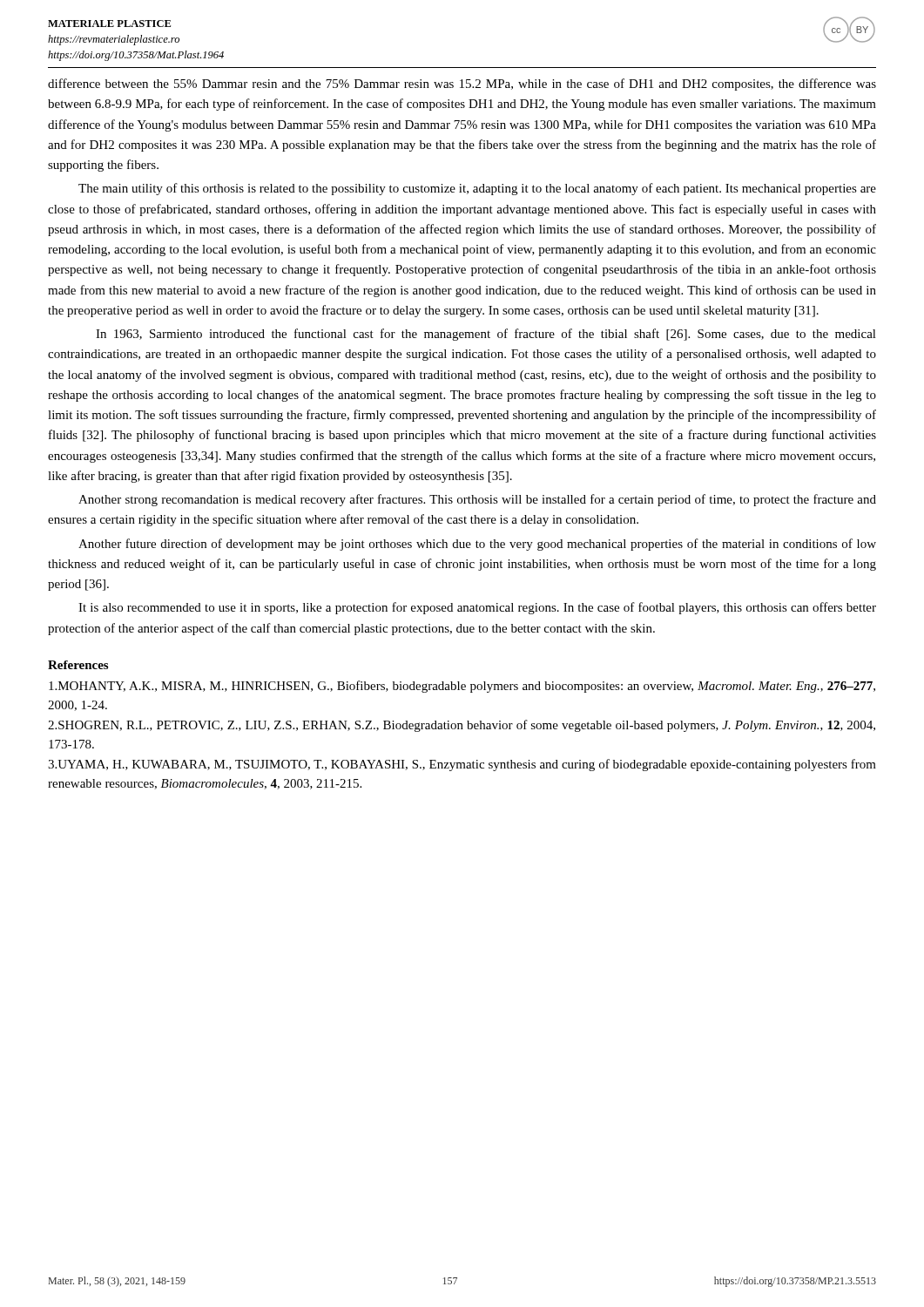The height and width of the screenshot is (1307, 924).
Task: Find the text block containing "difference between the 55% Dammar resin"
Action: click(462, 125)
